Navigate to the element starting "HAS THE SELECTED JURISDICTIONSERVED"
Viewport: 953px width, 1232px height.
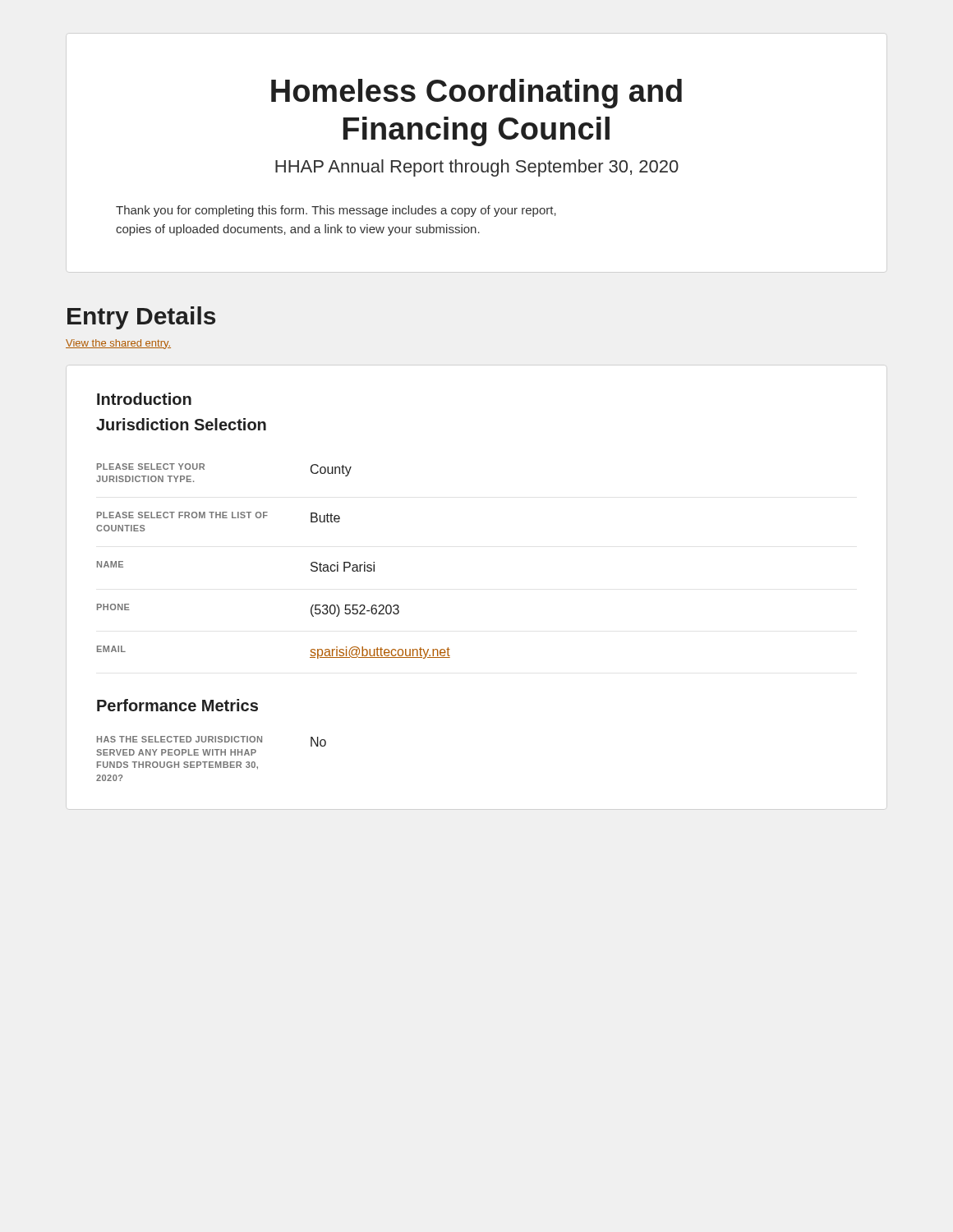[180, 759]
